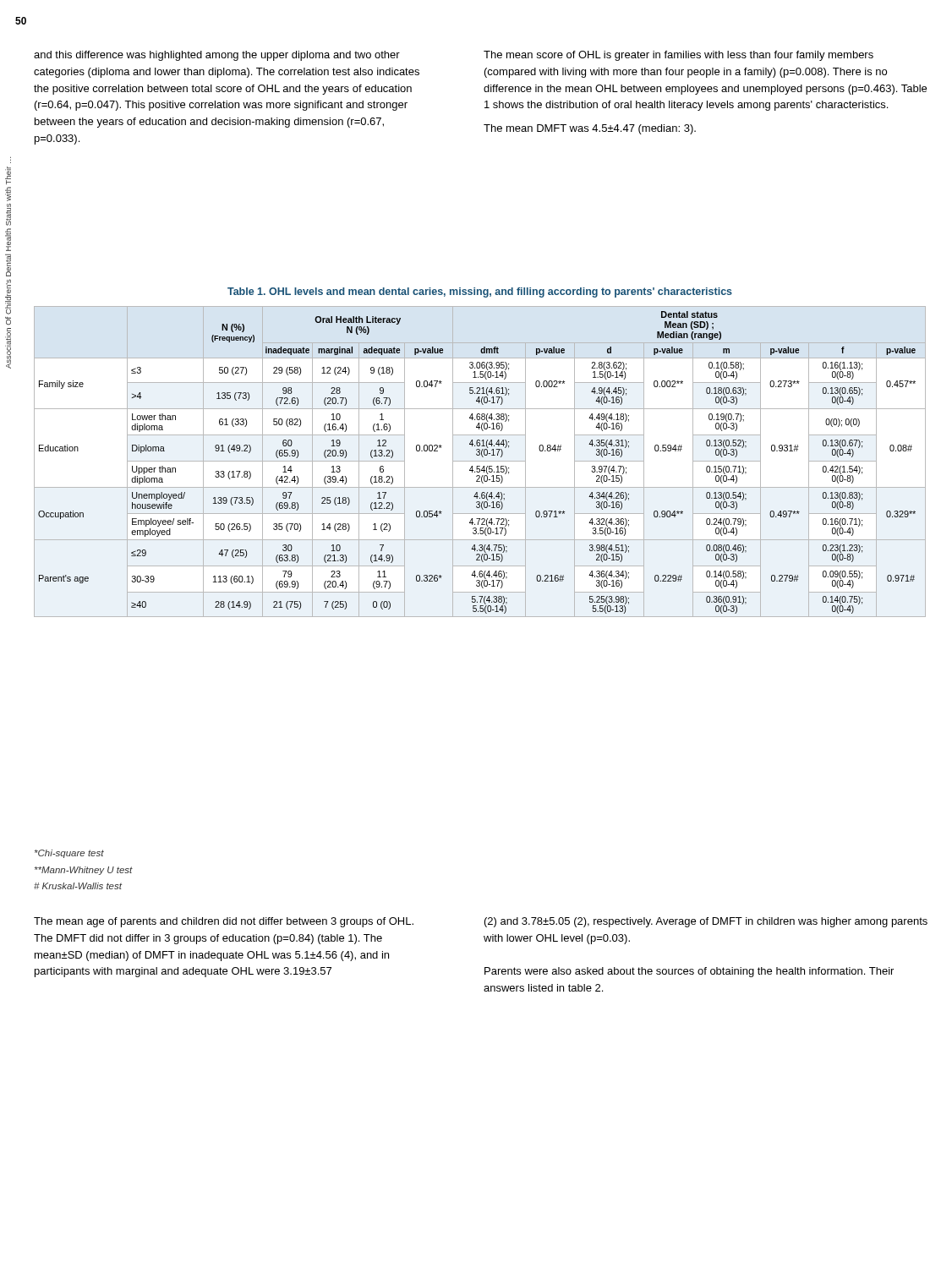Click on the passage starting "(2) and 3.78±5.05 (2), respectively. Average of DMFT"
The width and height of the screenshot is (952, 1268).
tap(706, 922)
